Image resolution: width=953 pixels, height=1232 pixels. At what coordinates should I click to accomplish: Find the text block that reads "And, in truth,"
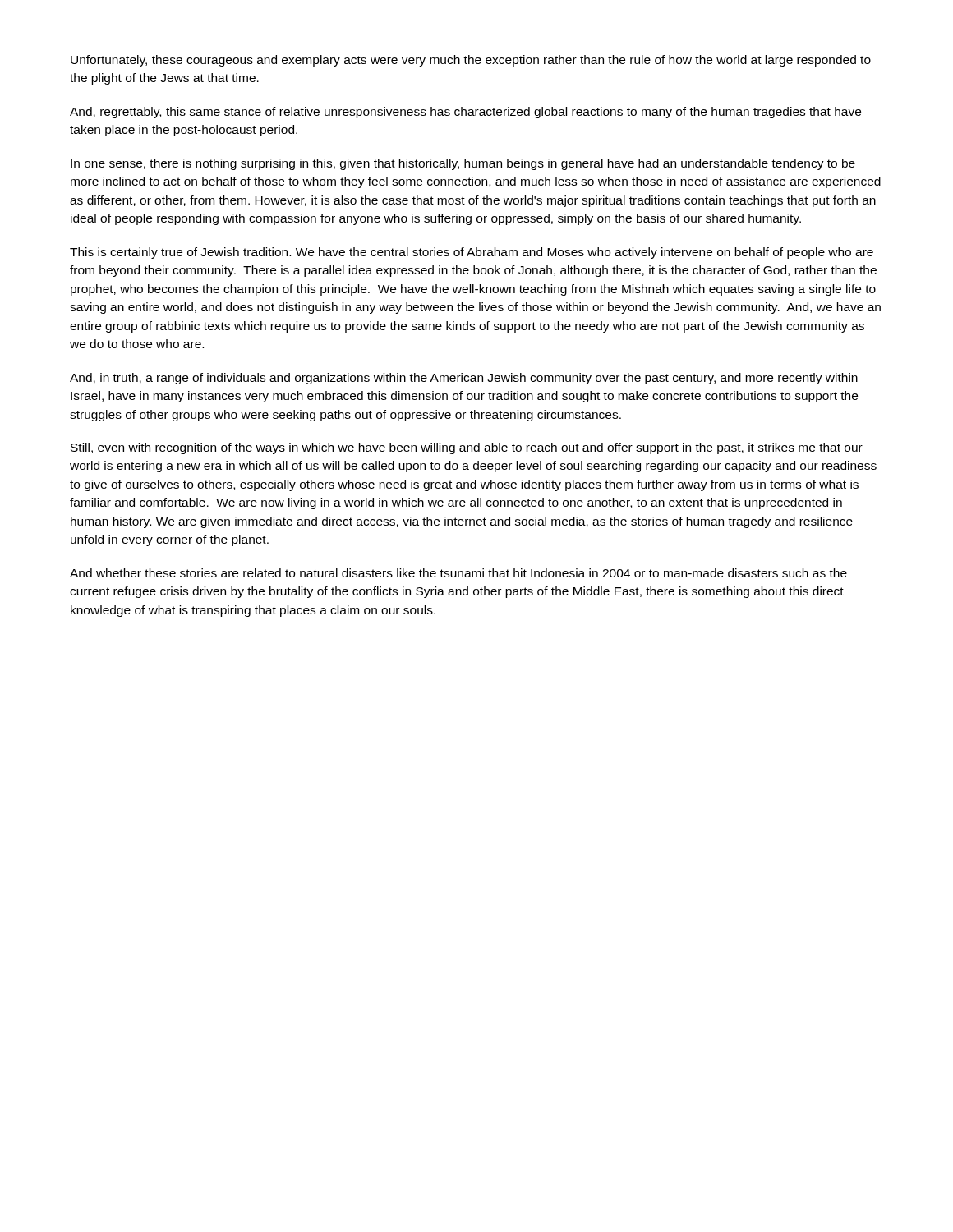(x=464, y=396)
